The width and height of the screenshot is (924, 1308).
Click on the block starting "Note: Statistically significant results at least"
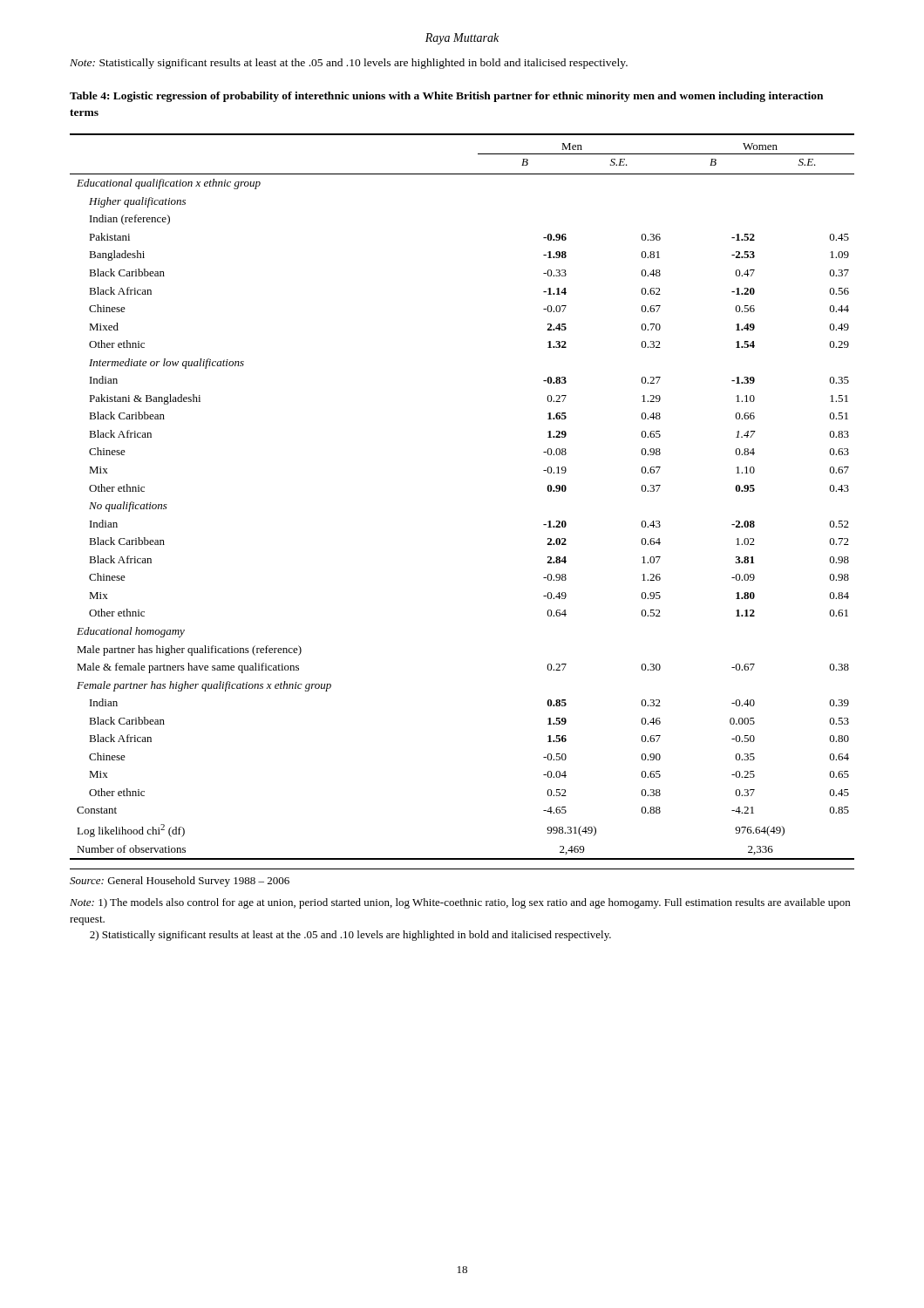coord(349,62)
